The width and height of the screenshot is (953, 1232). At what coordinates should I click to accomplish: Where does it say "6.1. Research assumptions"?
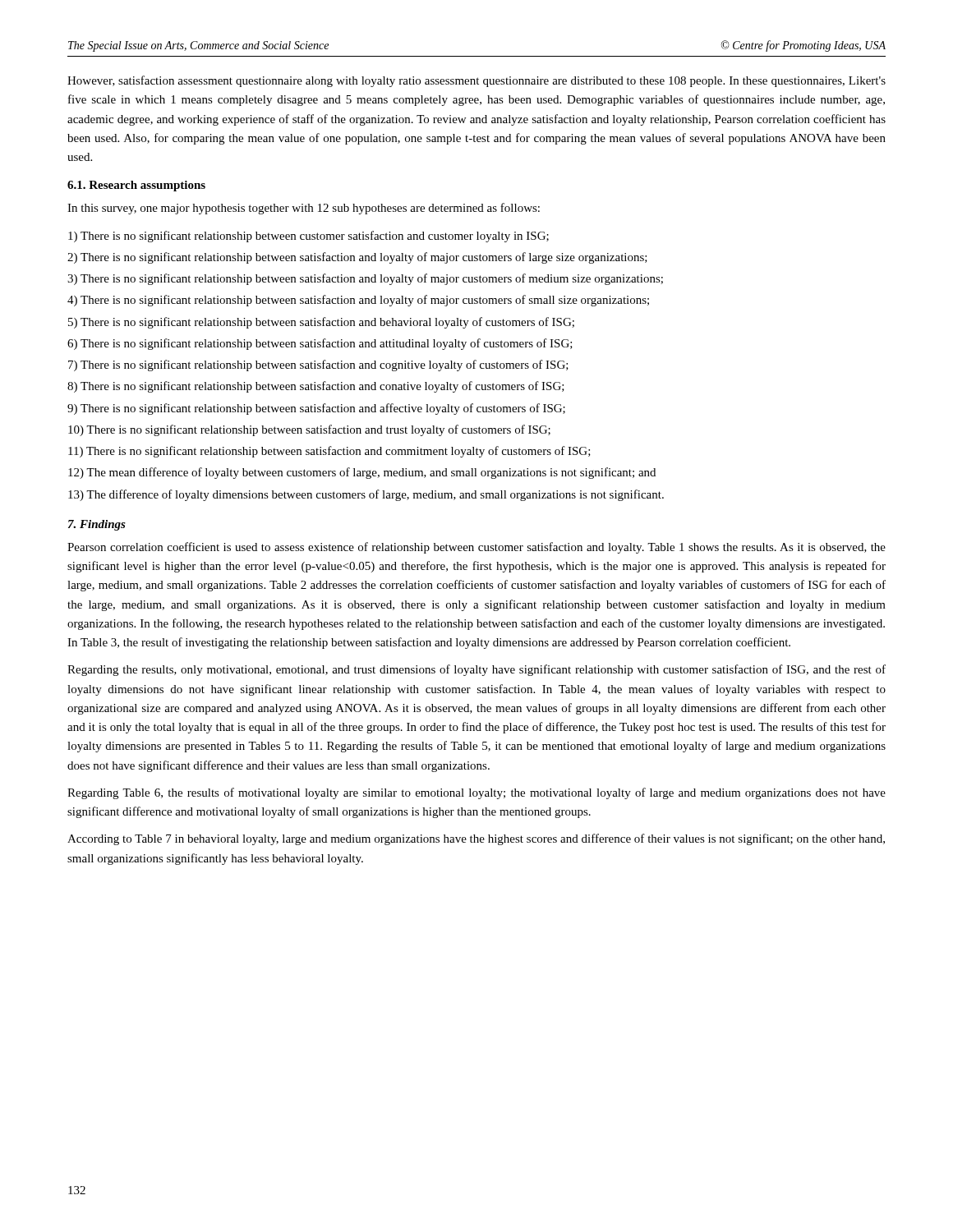(x=136, y=185)
